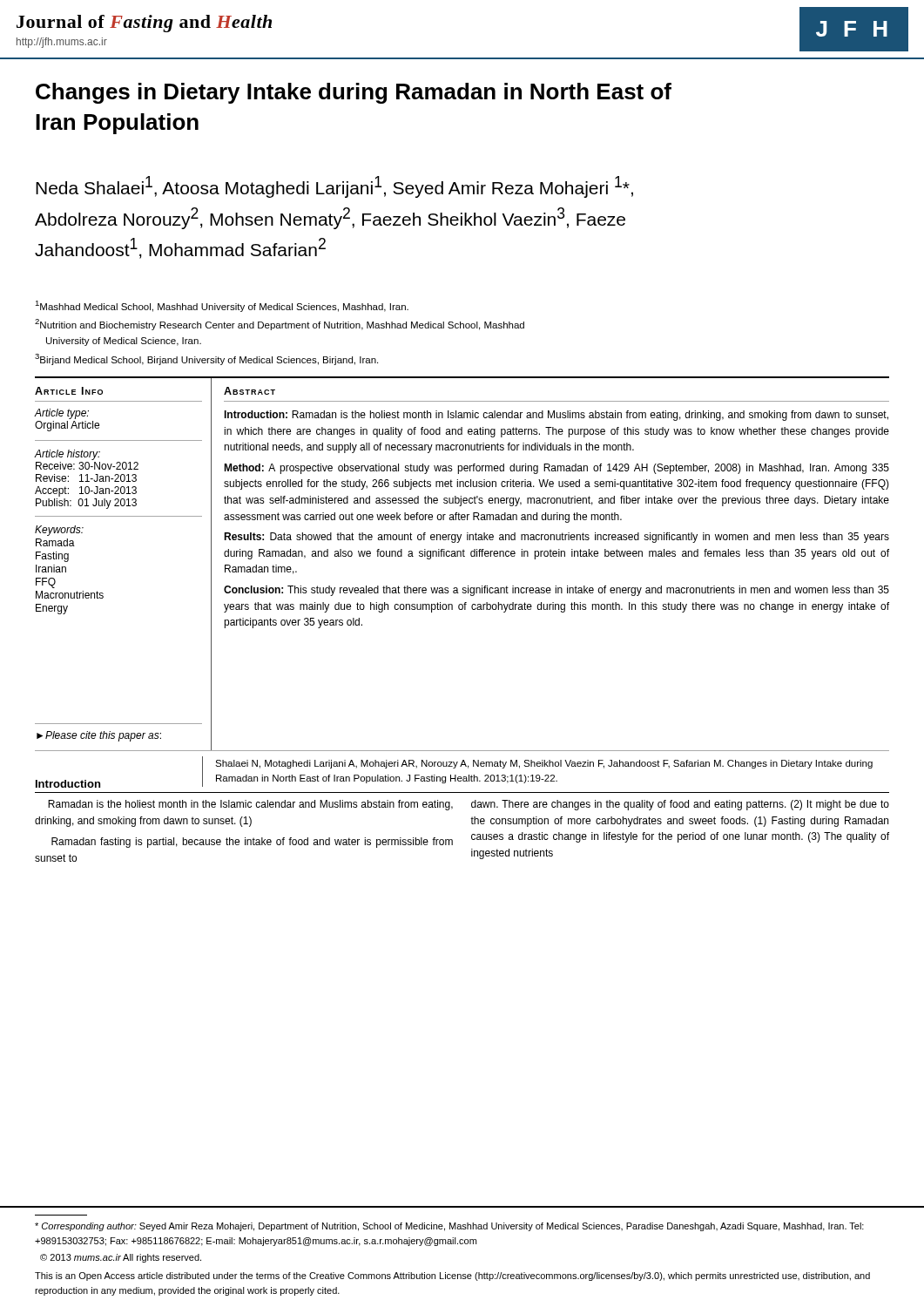Image resolution: width=924 pixels, height=1307 pixels.
Task: Locate the block of text that opens with "Neda Shalaei1, Atoosa Motaghedi Larijani1,"
Action: (335, 217)
